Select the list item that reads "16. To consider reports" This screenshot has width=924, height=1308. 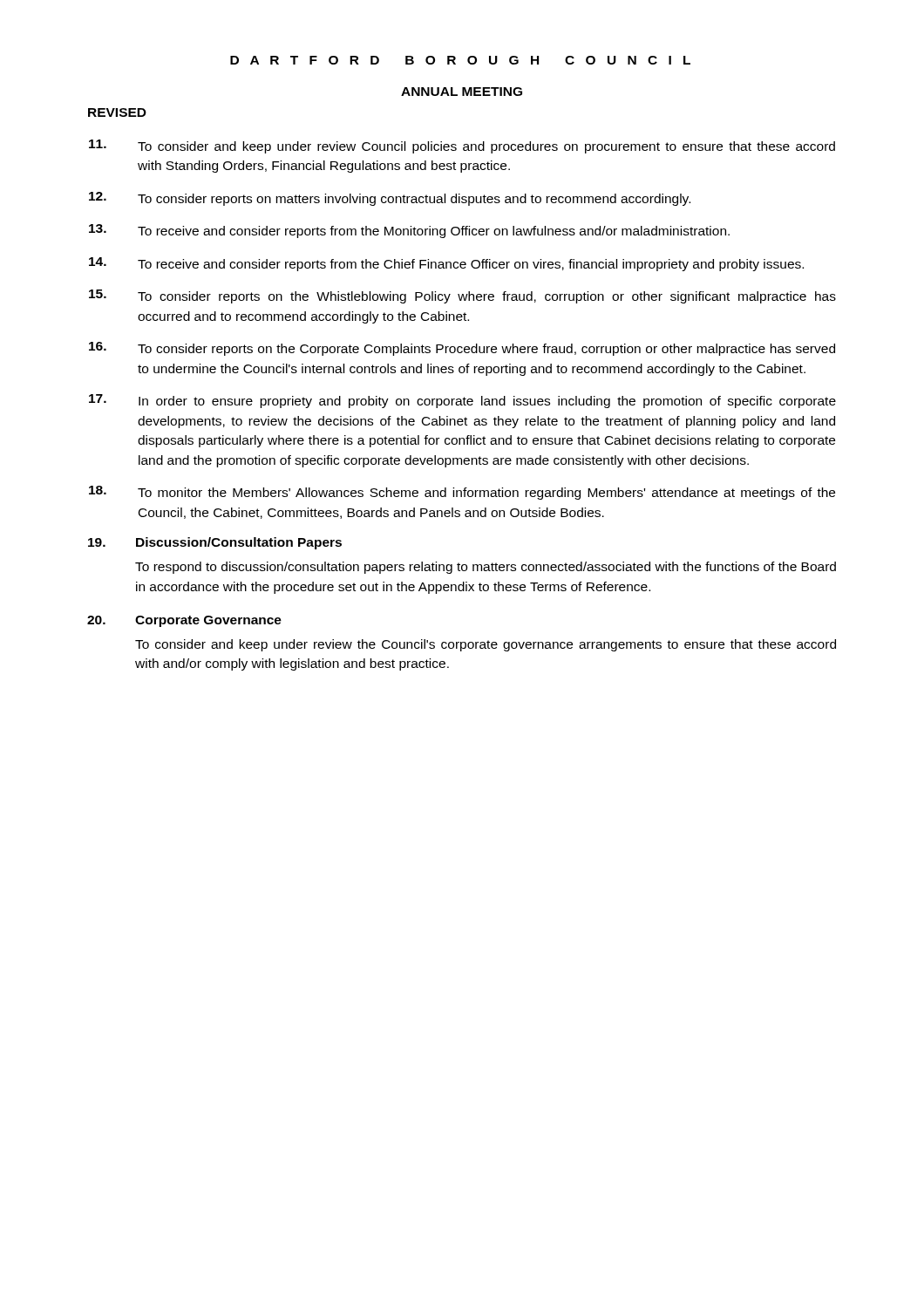462,365
